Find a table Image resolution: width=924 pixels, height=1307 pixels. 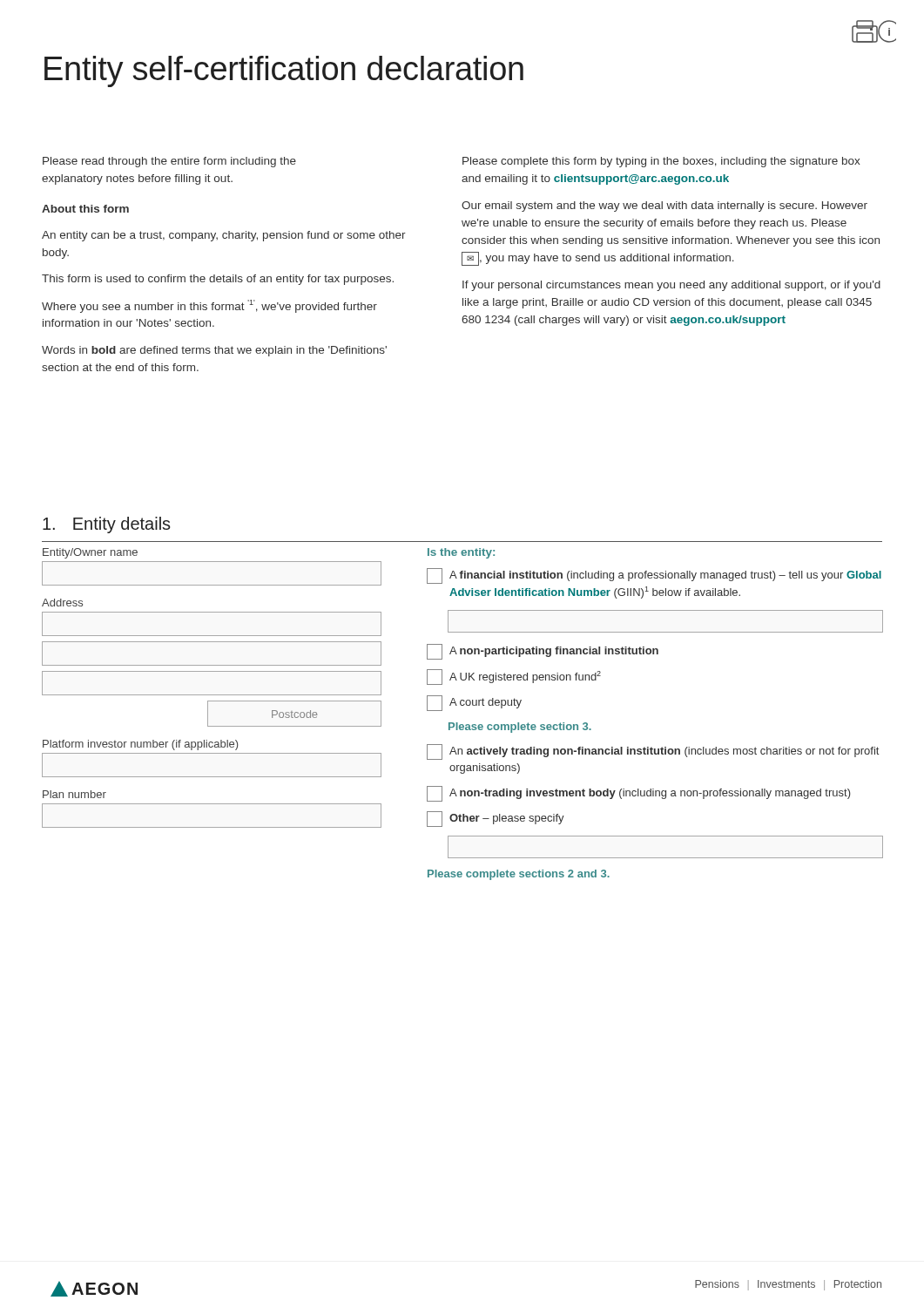pos(212,692)
